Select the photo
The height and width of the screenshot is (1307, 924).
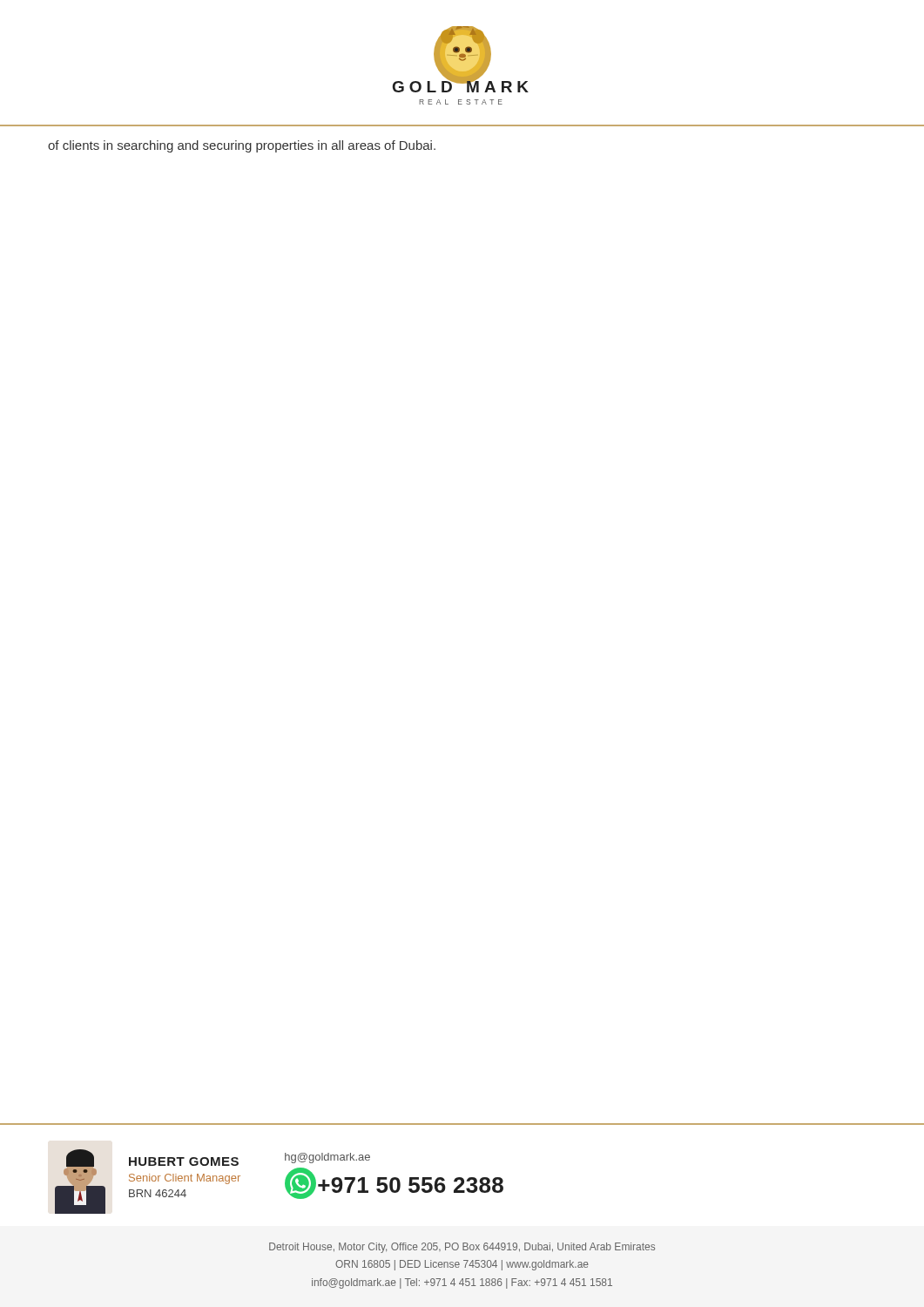(x=80, y=1177)
